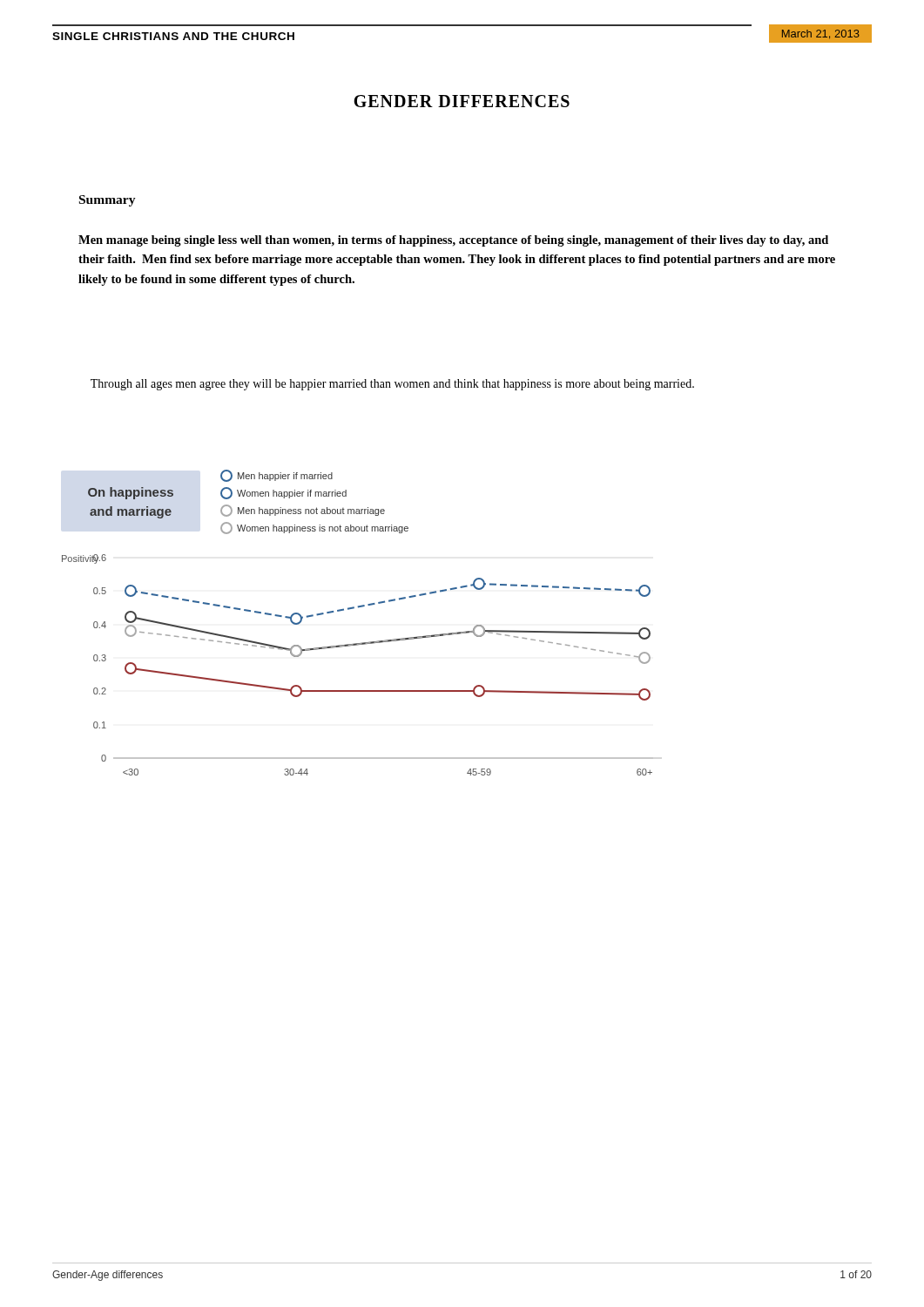This screenshot has height=1307, width=924.
Task: Click on the text starting "Through all ages men agree they will be"
Action: click(387, 384)
